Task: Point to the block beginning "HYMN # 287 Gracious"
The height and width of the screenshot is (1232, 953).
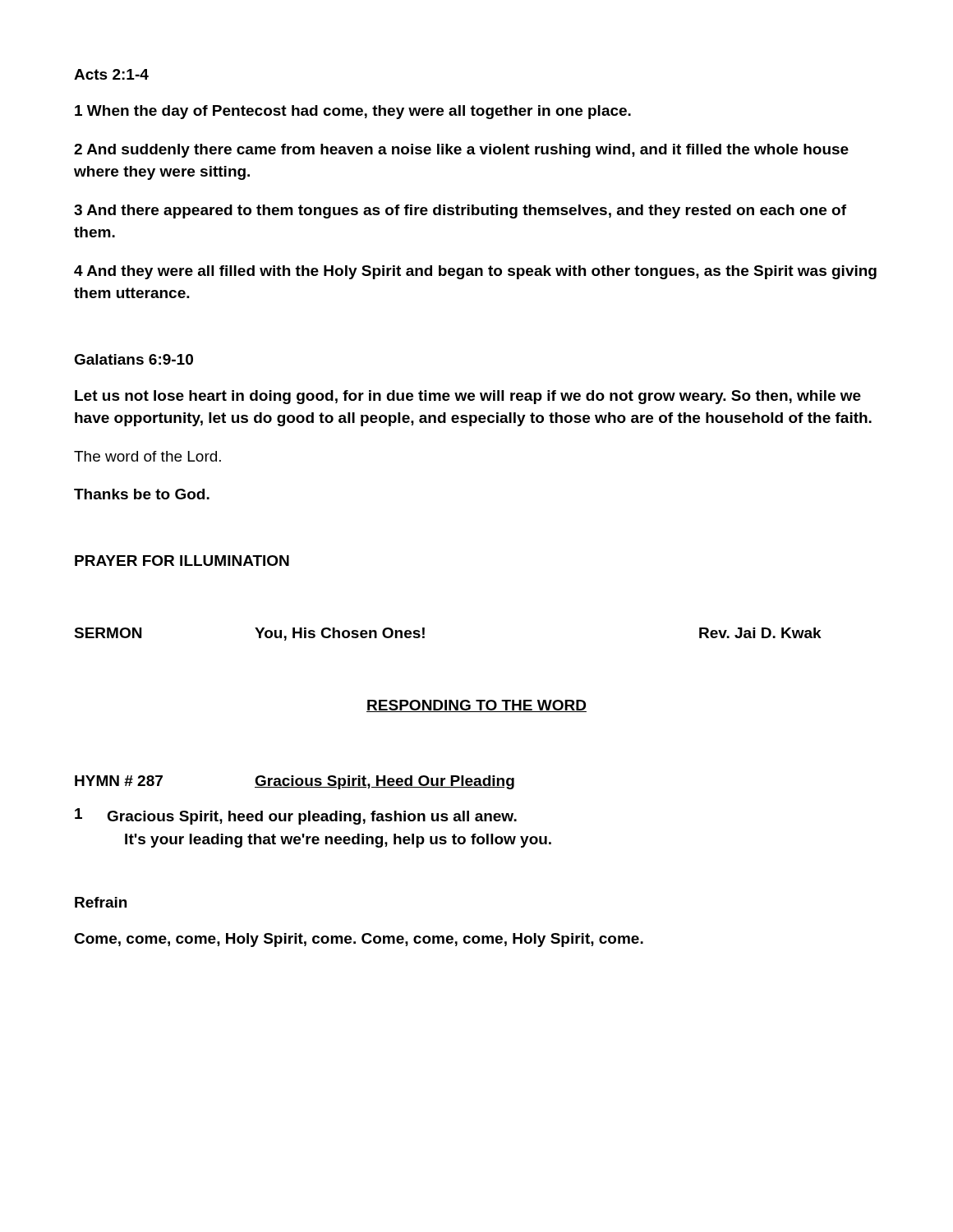Action: pyautogui.click(x=476, y=781)
